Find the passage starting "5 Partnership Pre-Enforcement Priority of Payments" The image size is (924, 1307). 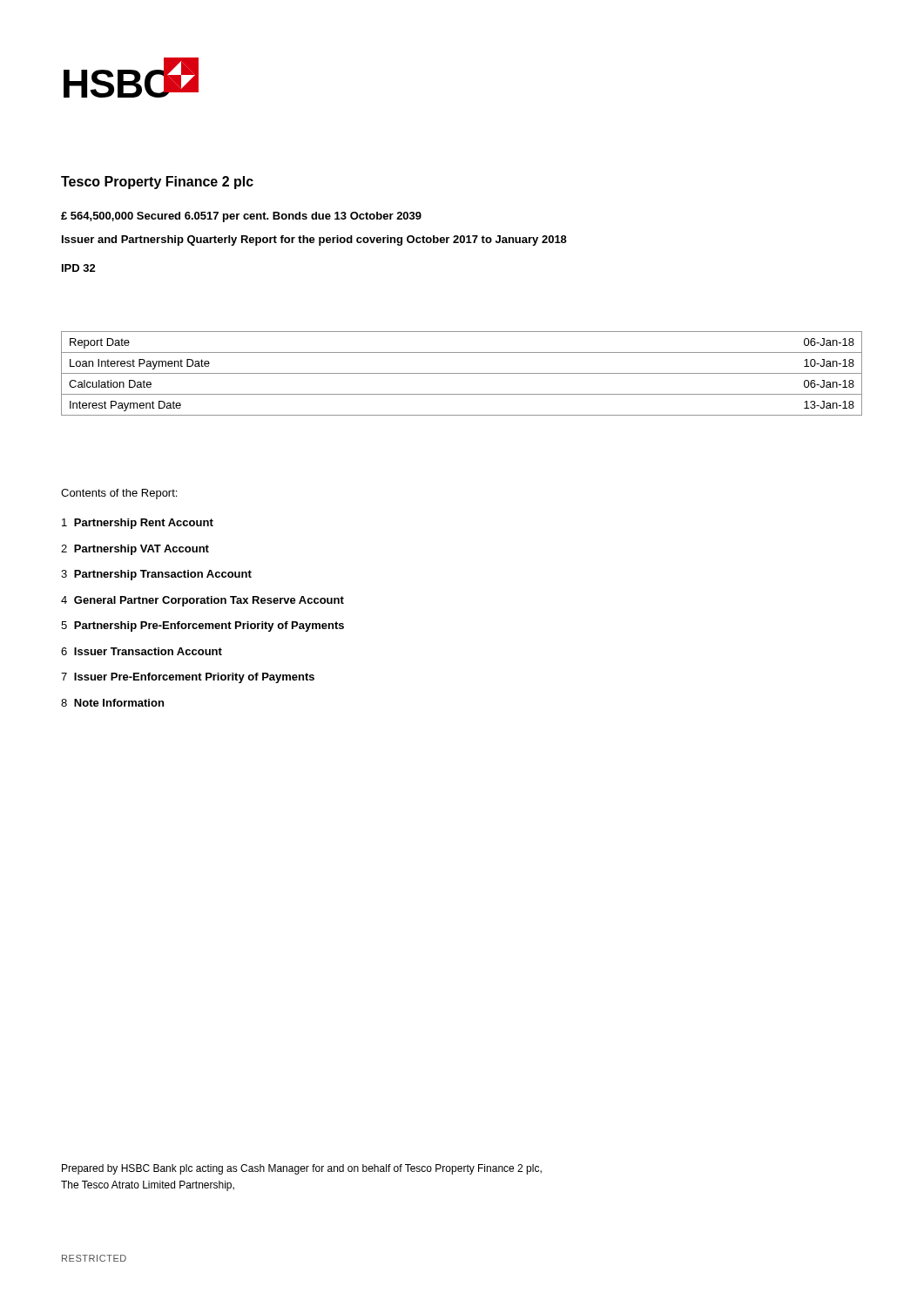click(x=203, y=625)
